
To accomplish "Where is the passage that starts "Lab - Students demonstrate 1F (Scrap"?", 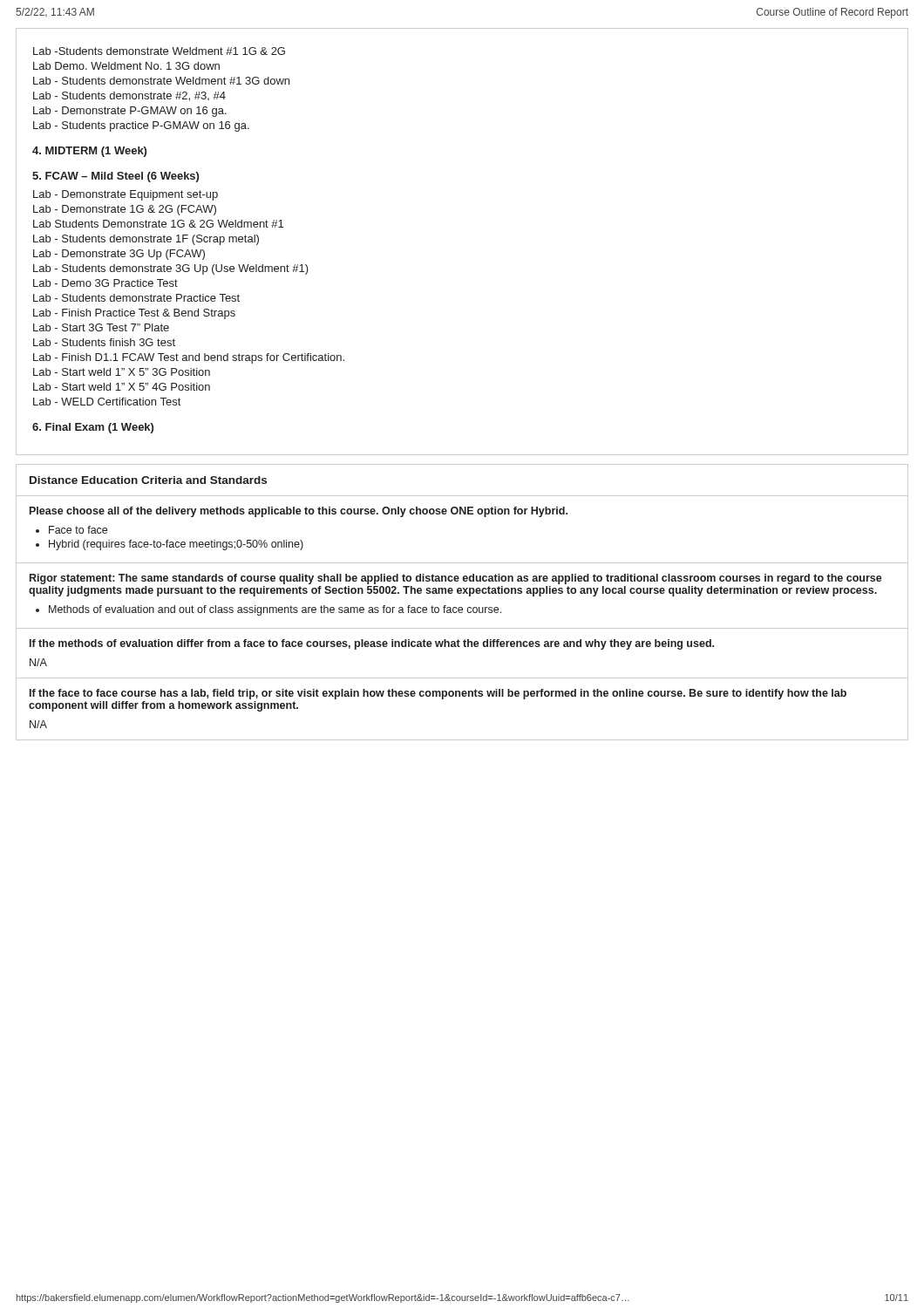I will coord(146,238).
